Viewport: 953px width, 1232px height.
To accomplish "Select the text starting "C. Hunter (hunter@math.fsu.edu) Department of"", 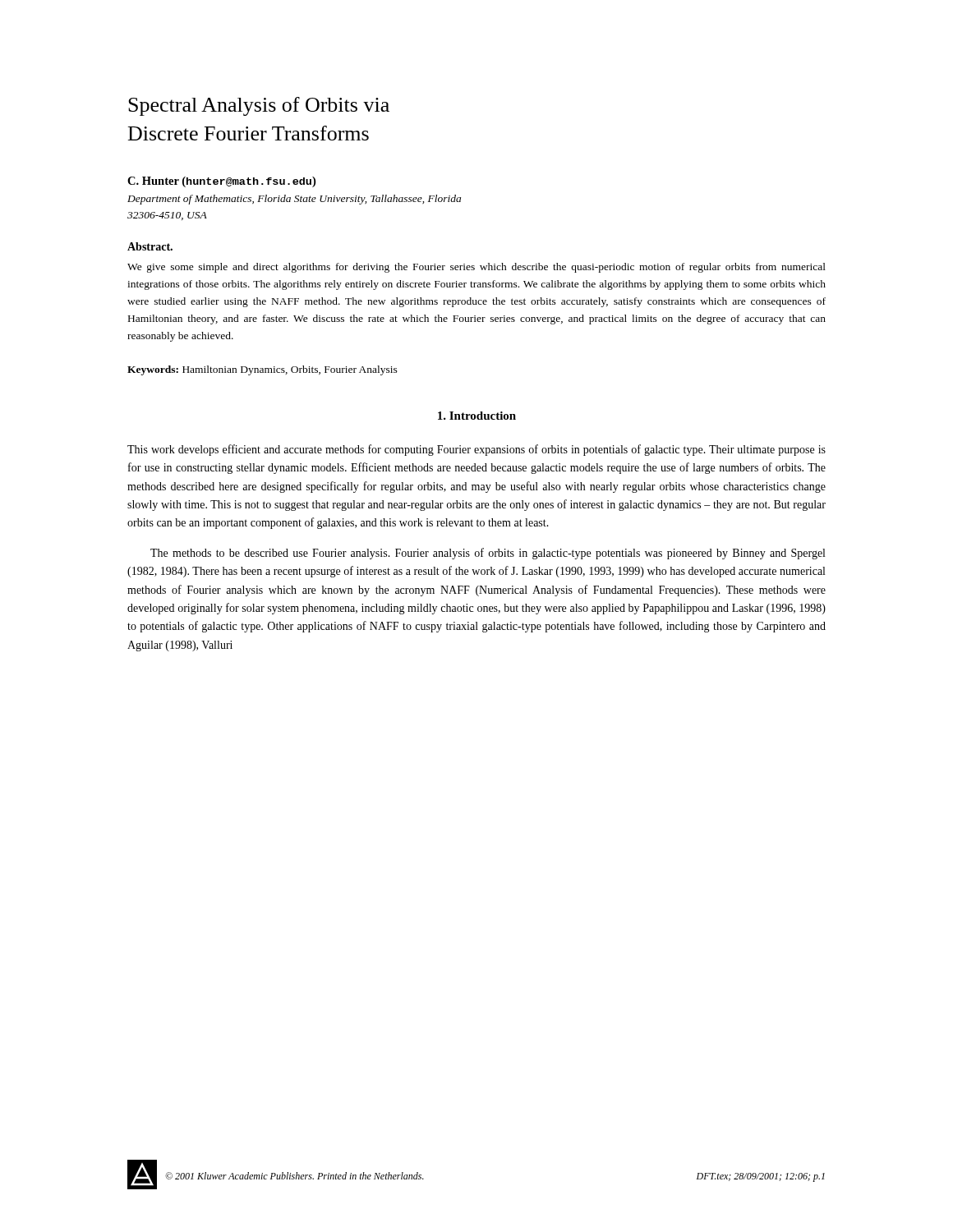I will [x=221, y=182].
